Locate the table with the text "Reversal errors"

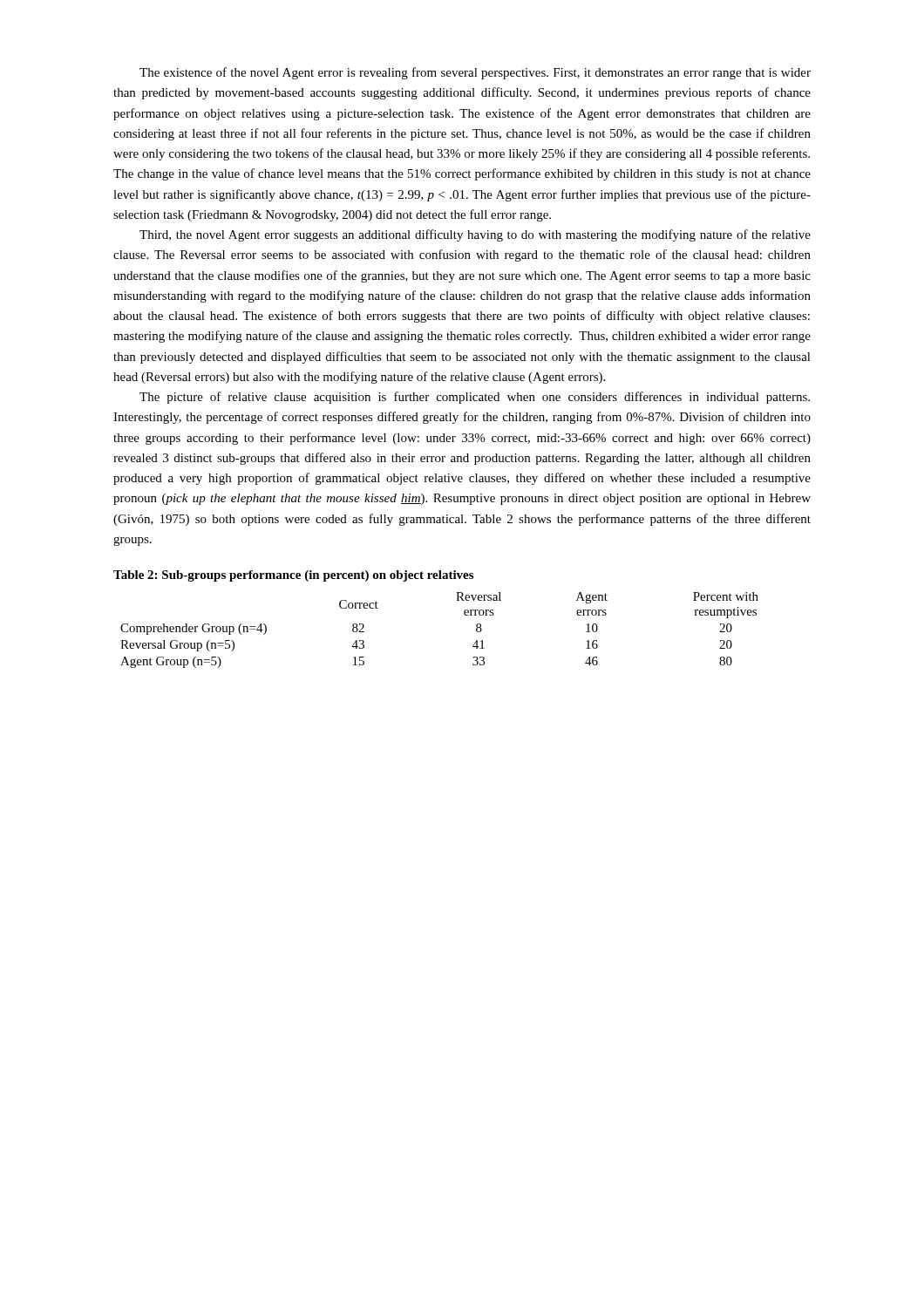tap(462, 629)
